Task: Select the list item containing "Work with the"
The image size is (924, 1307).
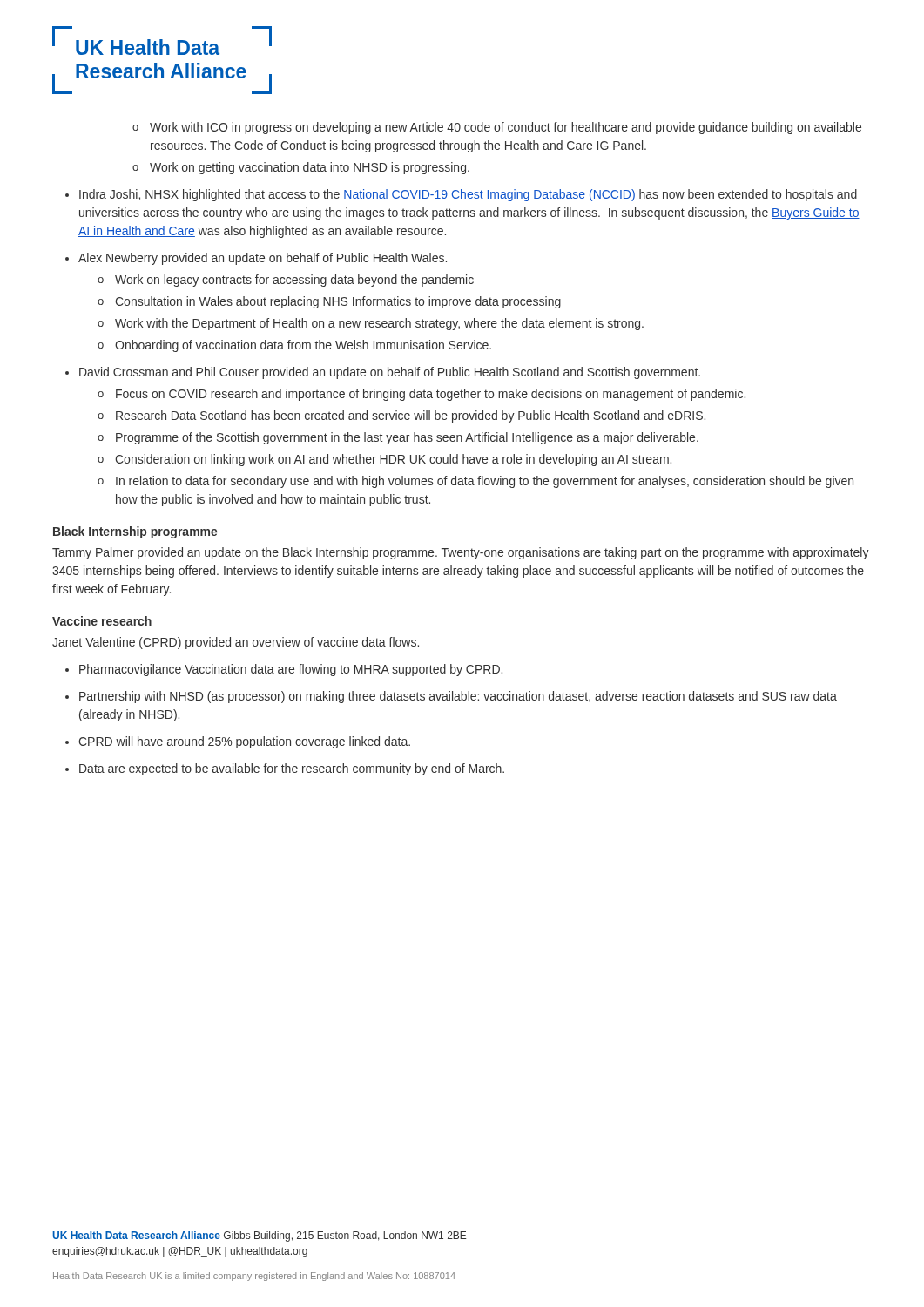Action: [380, 323]
